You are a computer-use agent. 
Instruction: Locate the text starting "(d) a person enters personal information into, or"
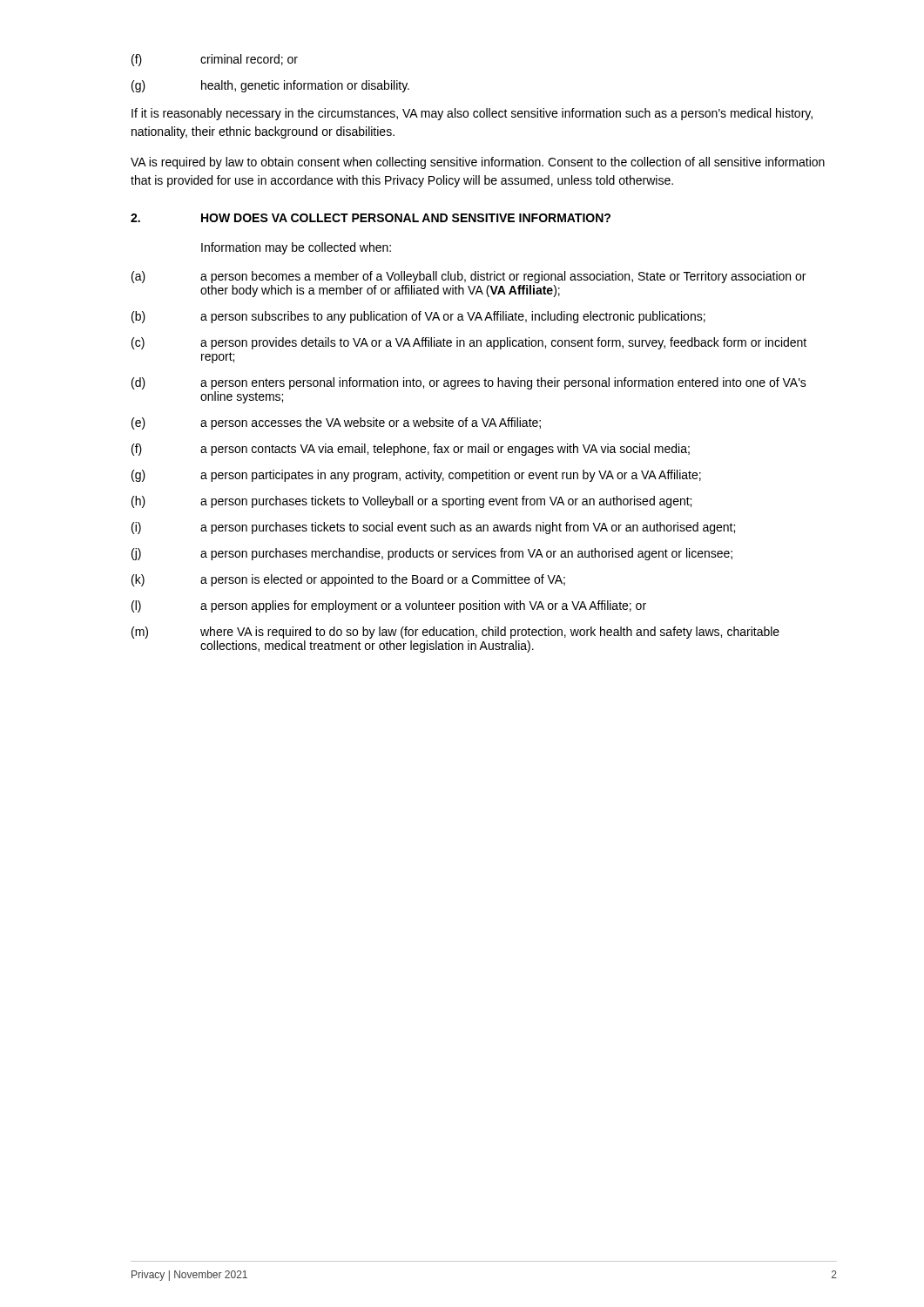point(484,389)
